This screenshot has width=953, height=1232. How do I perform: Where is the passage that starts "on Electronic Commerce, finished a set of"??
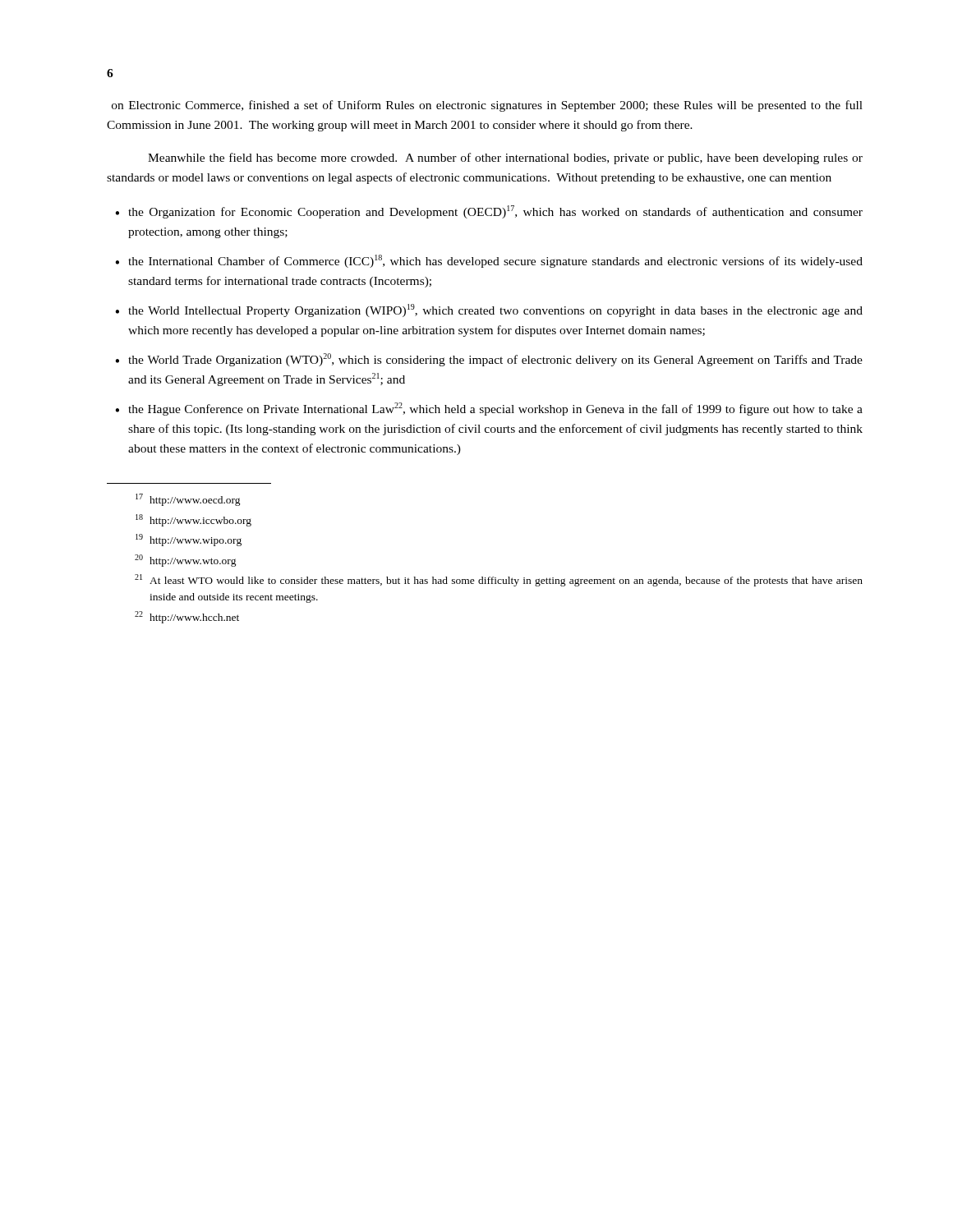485,115
